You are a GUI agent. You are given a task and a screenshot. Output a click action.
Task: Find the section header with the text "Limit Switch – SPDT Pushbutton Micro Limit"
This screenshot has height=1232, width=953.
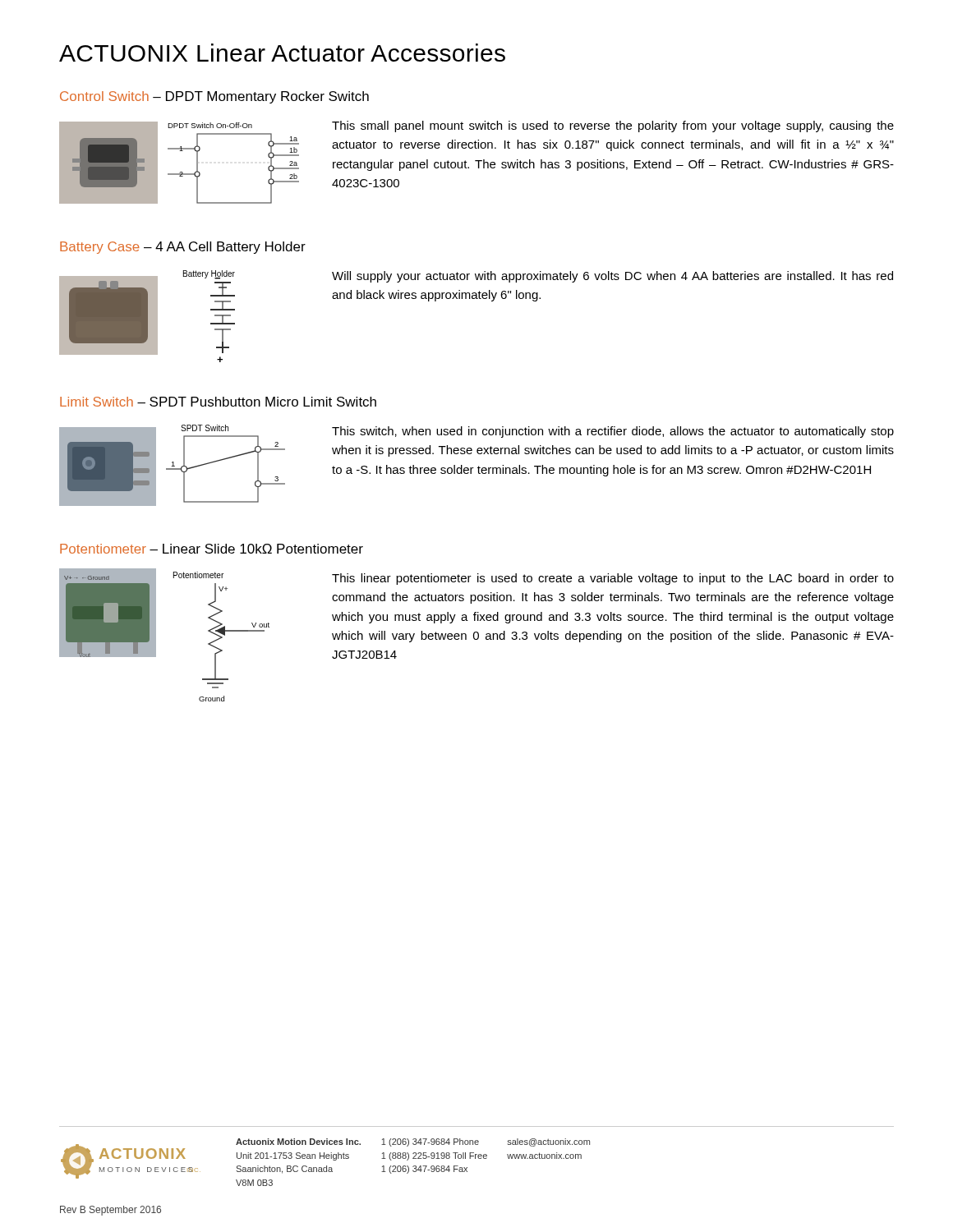(218, 402)
